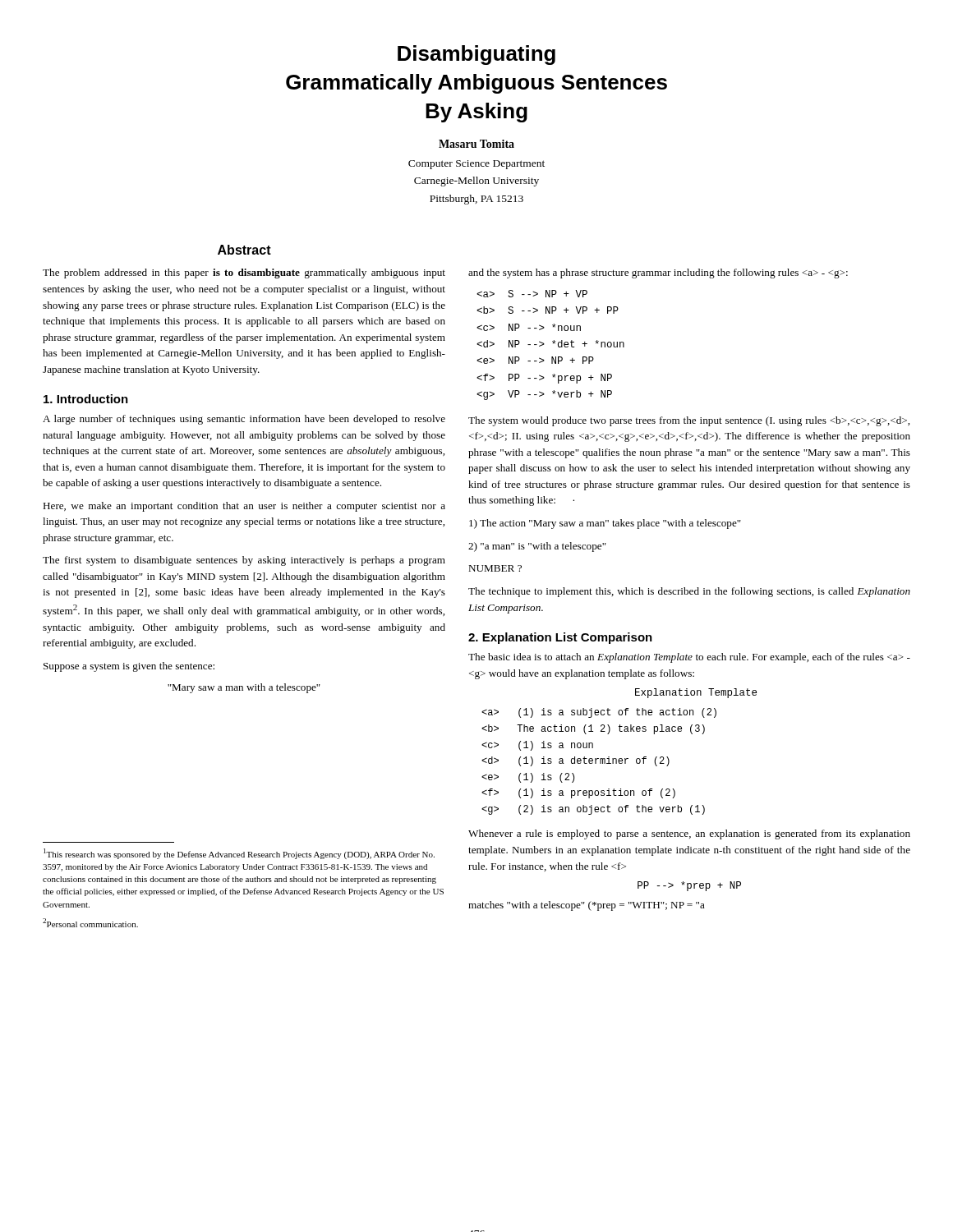Locate the text block containing "matches "with a telescope" (*prep ="

coord(586,905)
